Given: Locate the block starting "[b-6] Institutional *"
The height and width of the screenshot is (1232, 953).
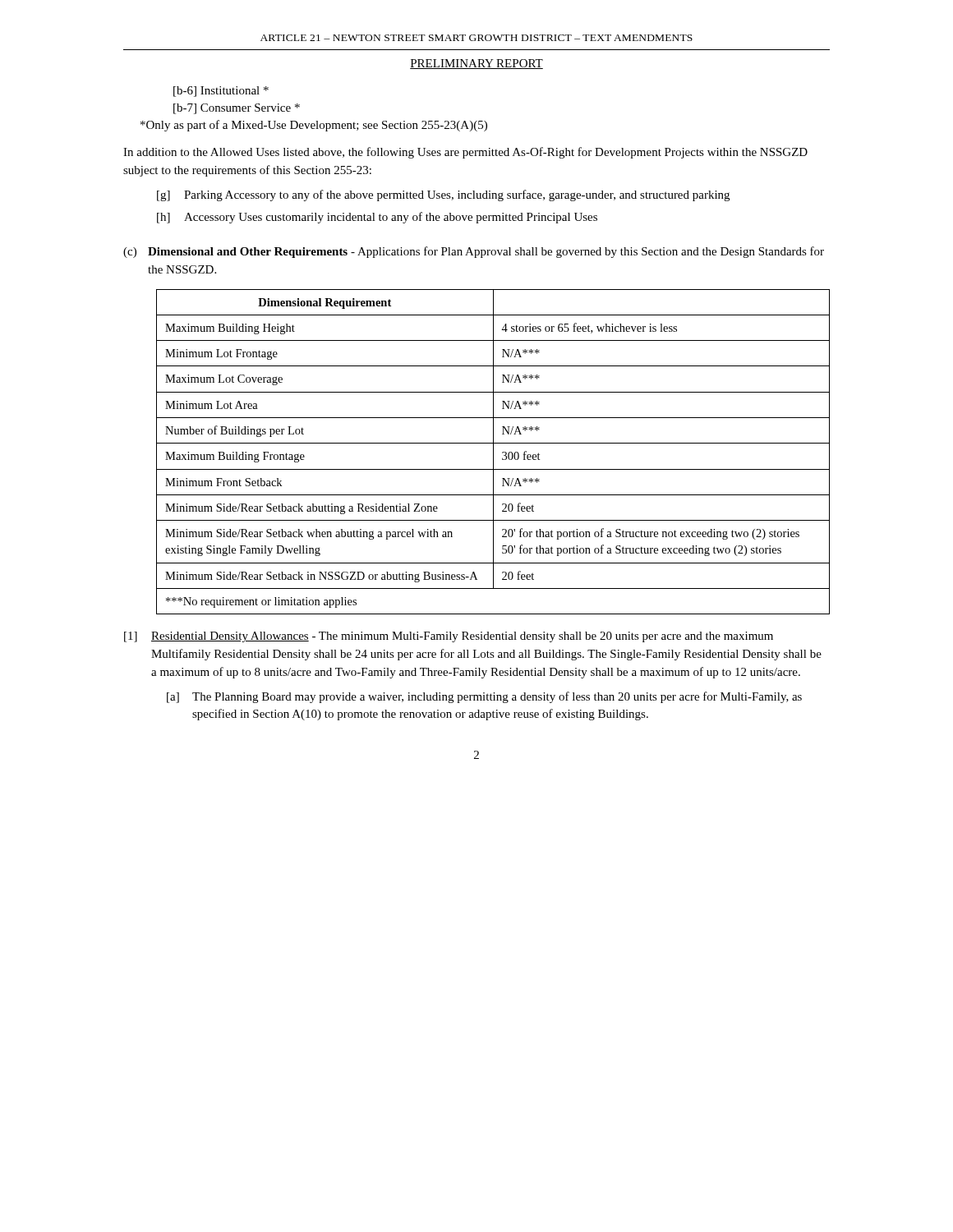Looking at the screenshot, I should [x=221, y=90].
